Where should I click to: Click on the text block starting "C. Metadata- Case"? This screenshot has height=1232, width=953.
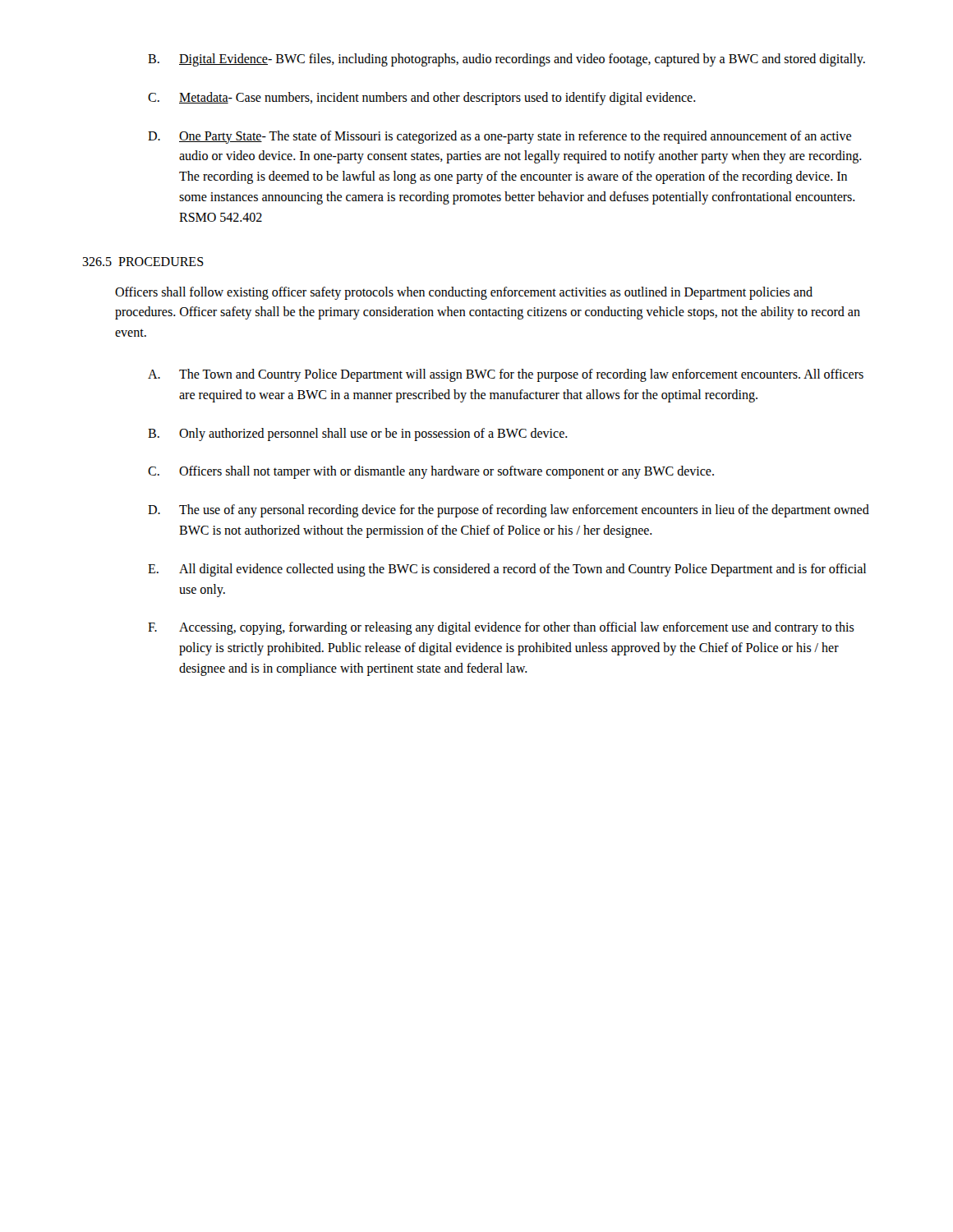(x=422, y=98)
